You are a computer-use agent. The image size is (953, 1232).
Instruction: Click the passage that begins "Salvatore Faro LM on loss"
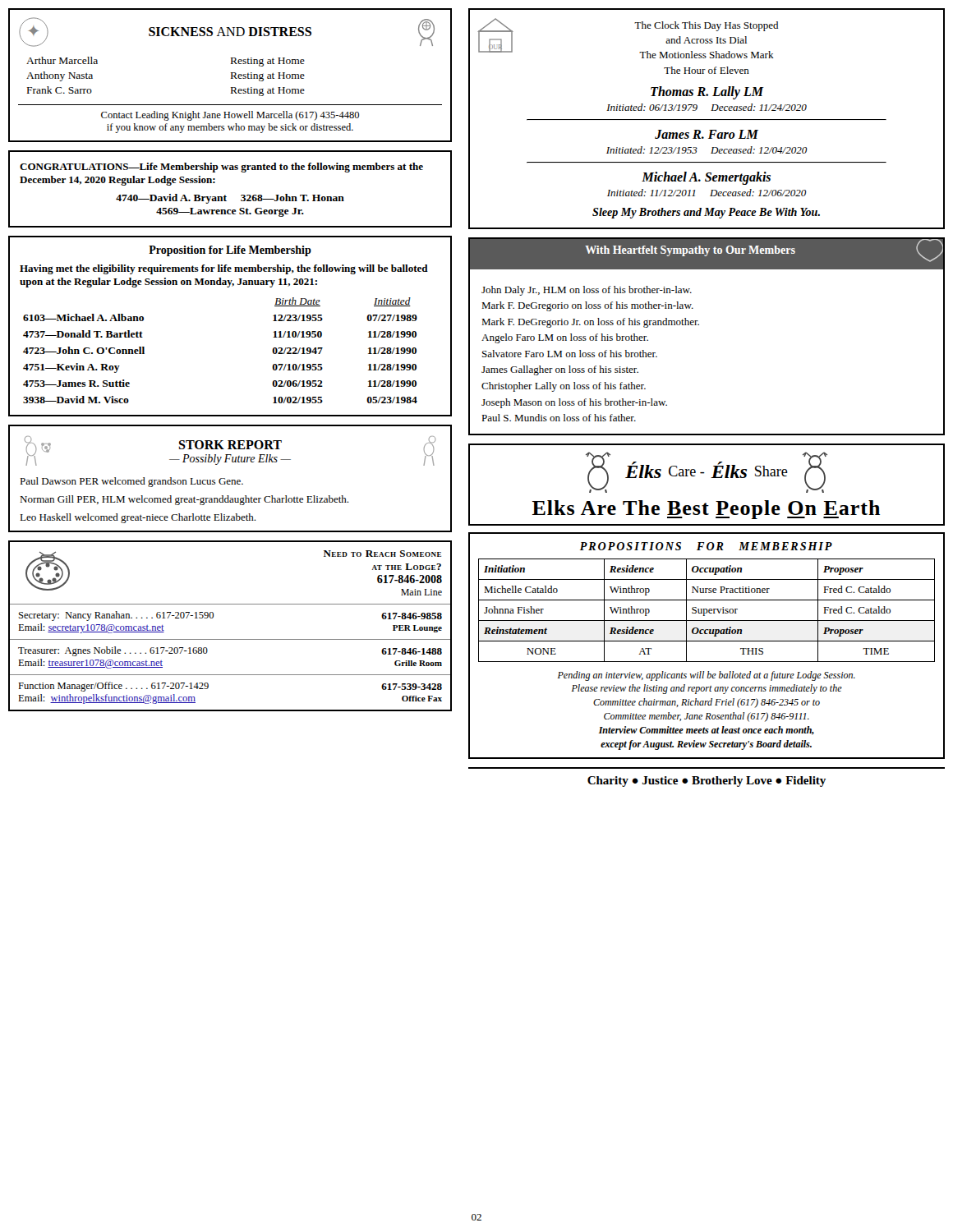[570, 354]
